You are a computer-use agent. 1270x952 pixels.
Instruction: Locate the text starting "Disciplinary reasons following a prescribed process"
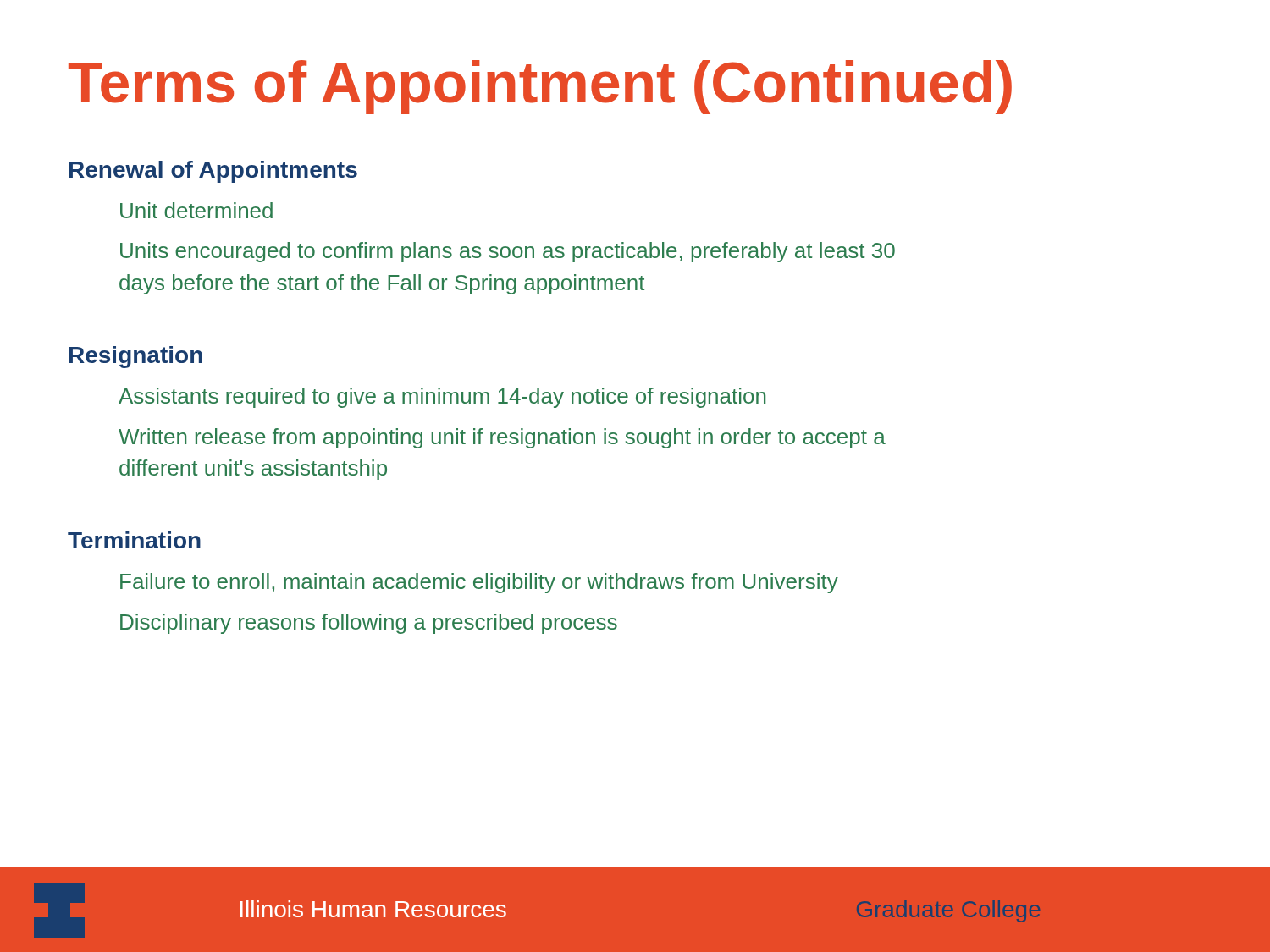pos(369,624)
